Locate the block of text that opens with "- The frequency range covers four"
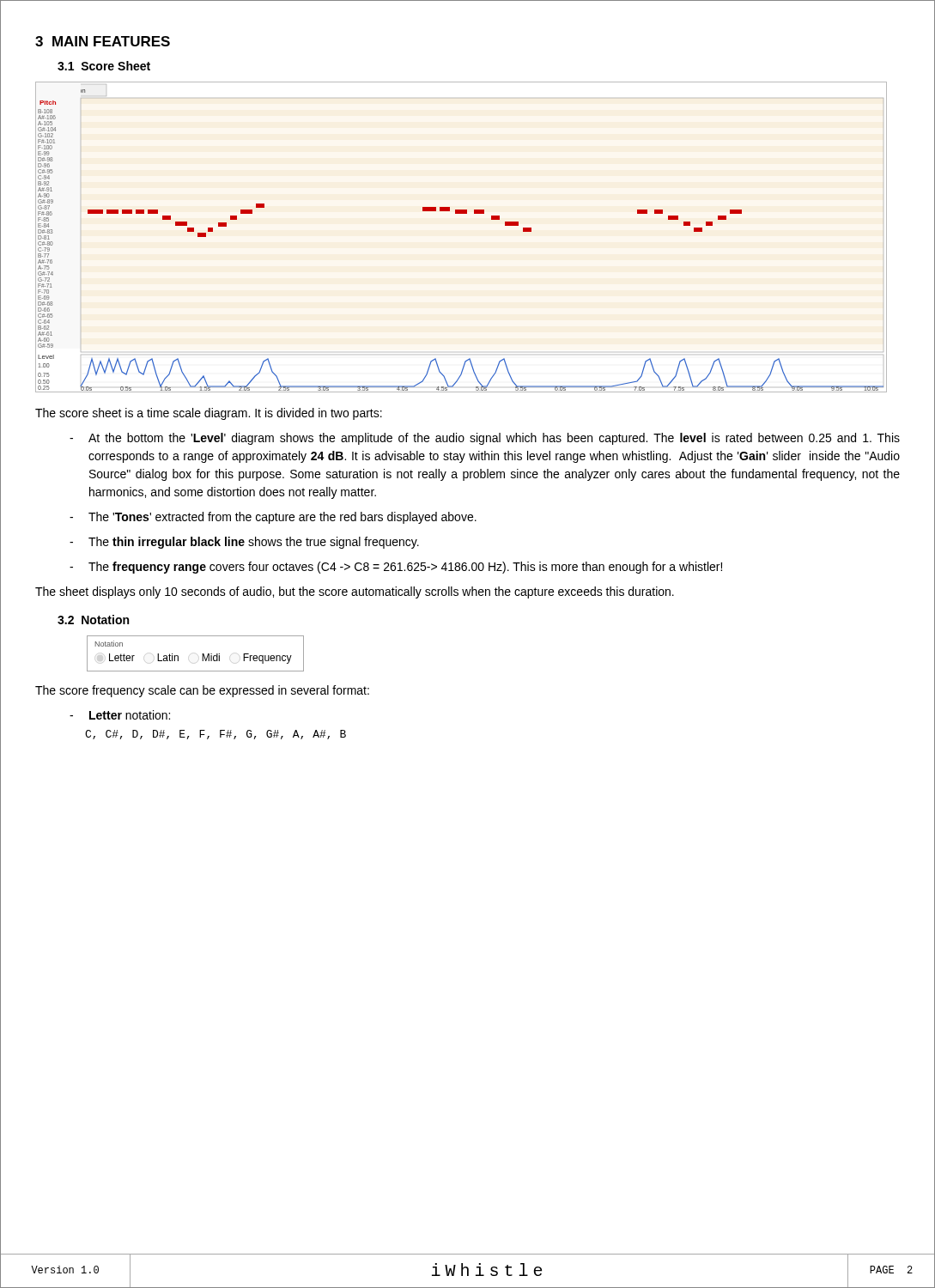The image size is (935, 1288). pos(396,567)
